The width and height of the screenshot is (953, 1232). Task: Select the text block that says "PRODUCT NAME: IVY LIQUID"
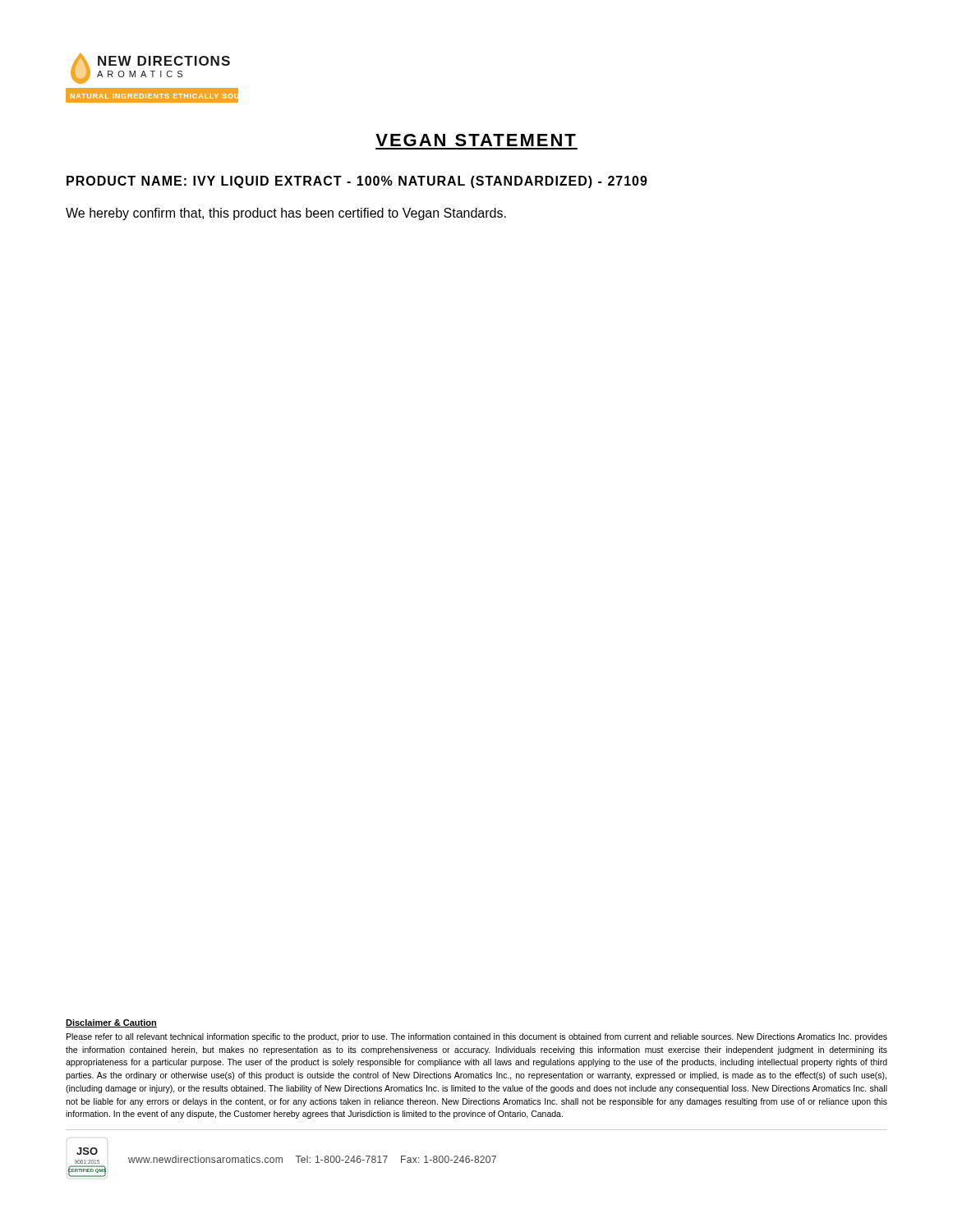pos(357,181)
